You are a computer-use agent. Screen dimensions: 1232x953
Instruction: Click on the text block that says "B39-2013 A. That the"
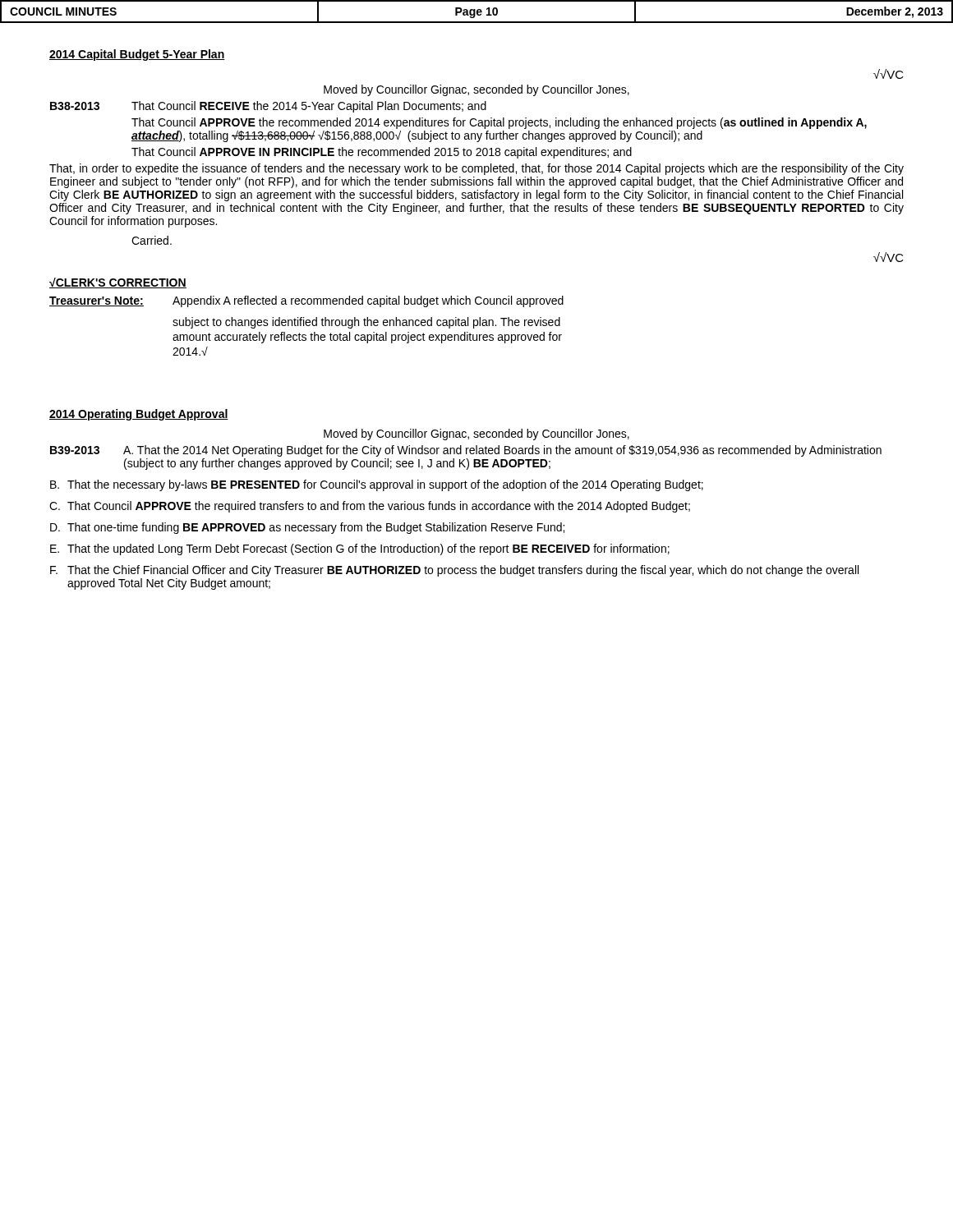476,457
